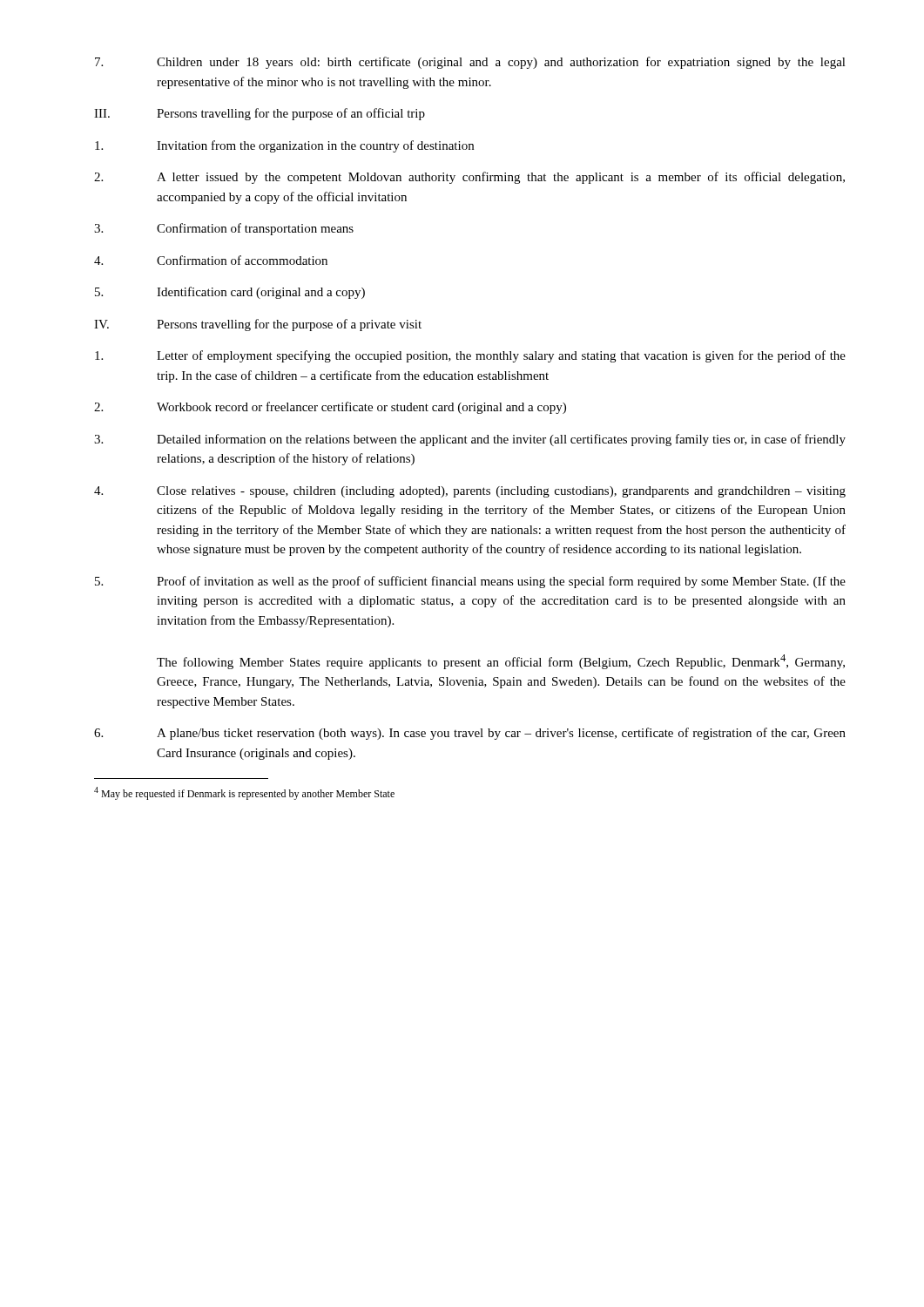Click on the block starting "2. A letter issued by the"
The image size is (924, 1307).
coord(470,187)
